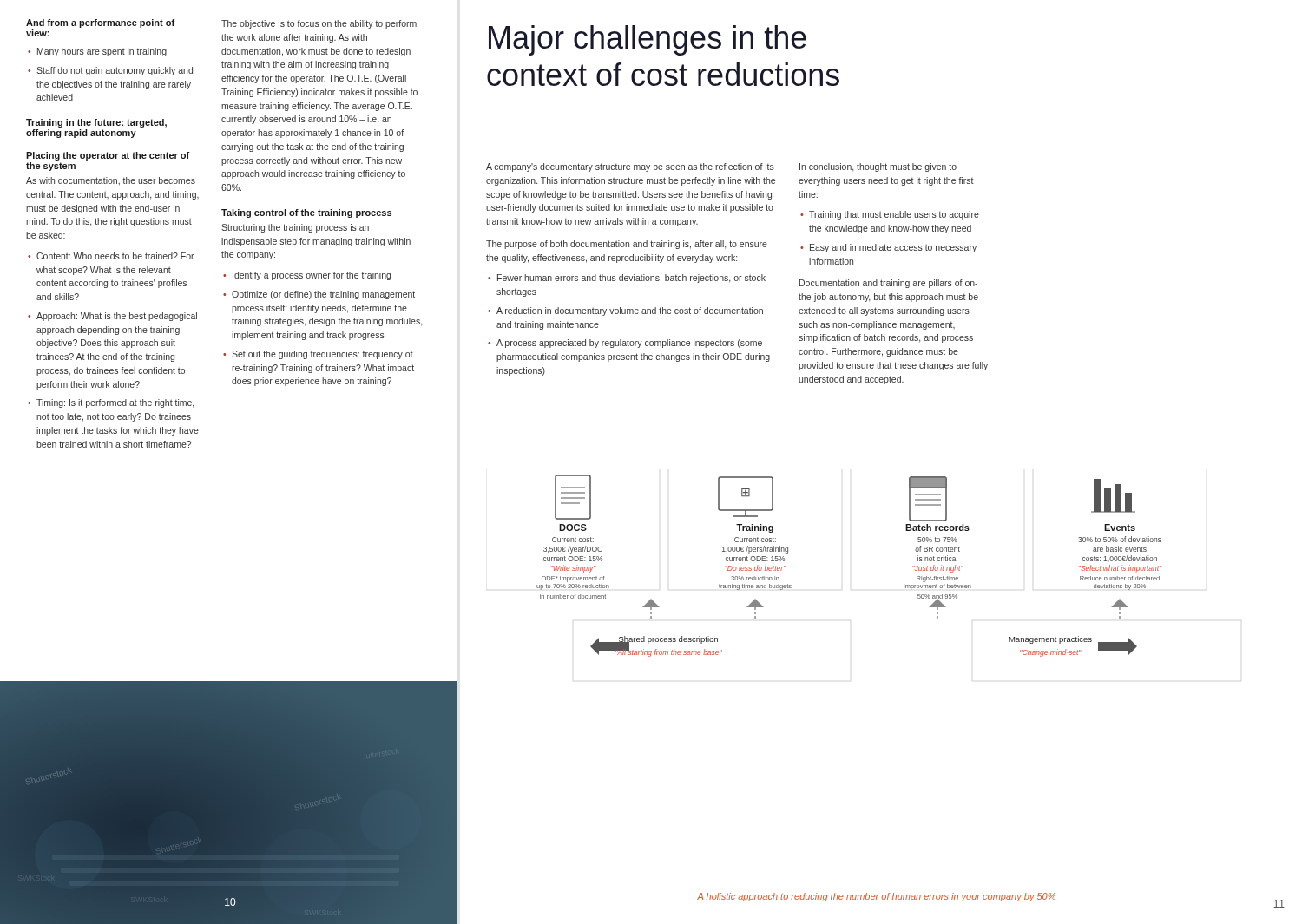Click on the list item containing "Training that must enable users to acquire the"

tap(894, 221)
